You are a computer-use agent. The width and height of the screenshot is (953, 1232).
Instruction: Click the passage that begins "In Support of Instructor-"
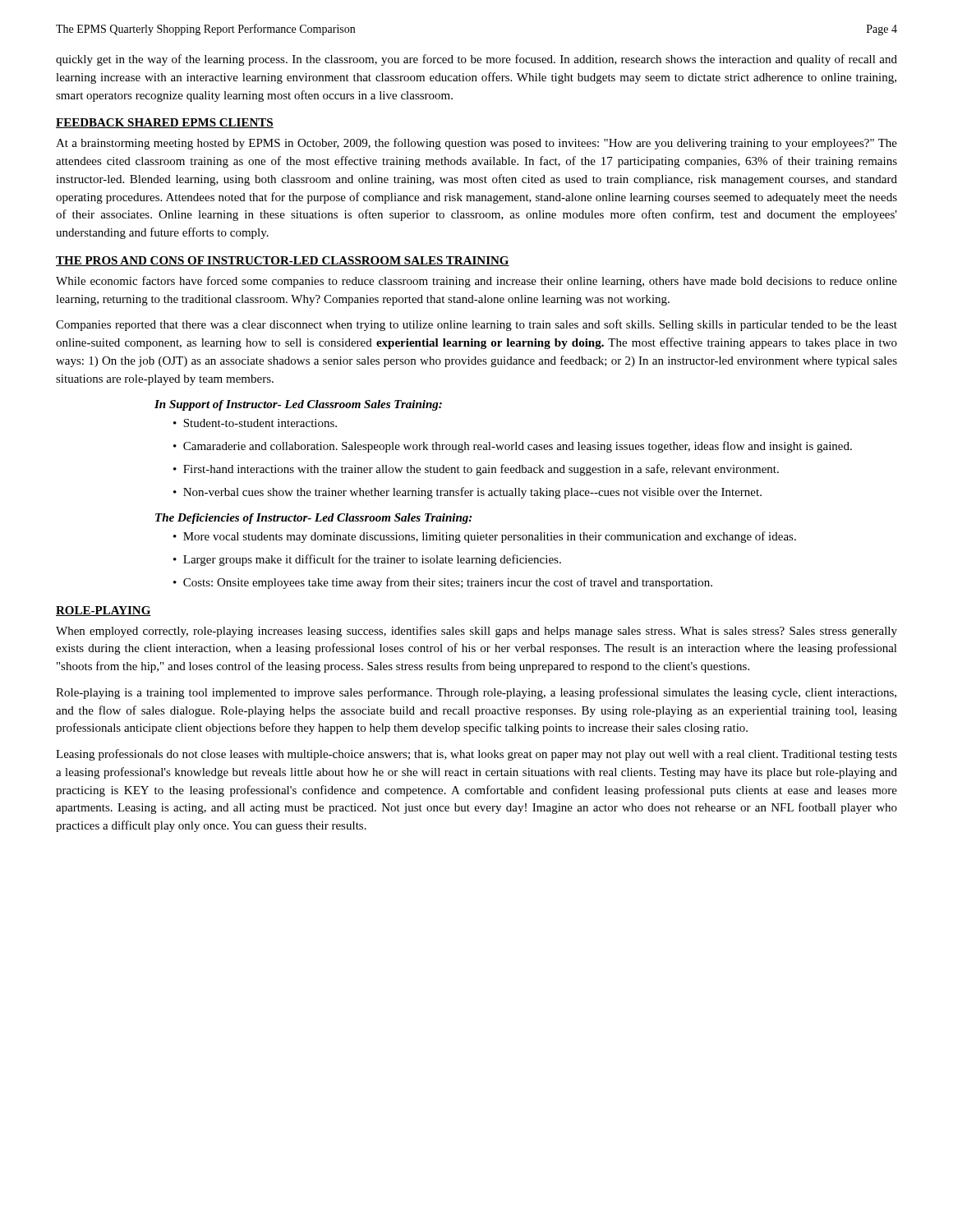pyautogui.click(x=299, y=404)
